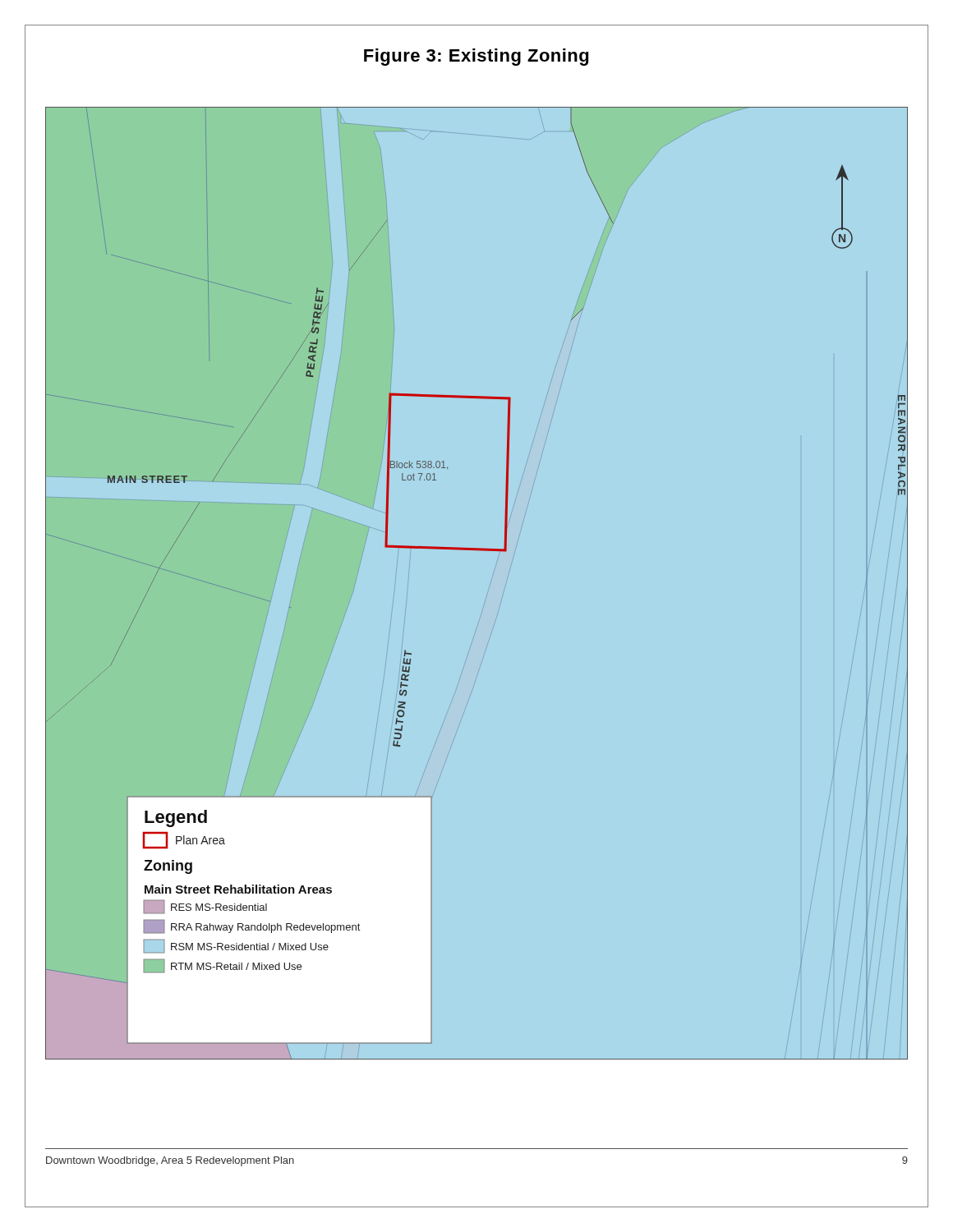This screenshot has height=1232, width=953.
Task: Select the map
Action: coord(476,583)
